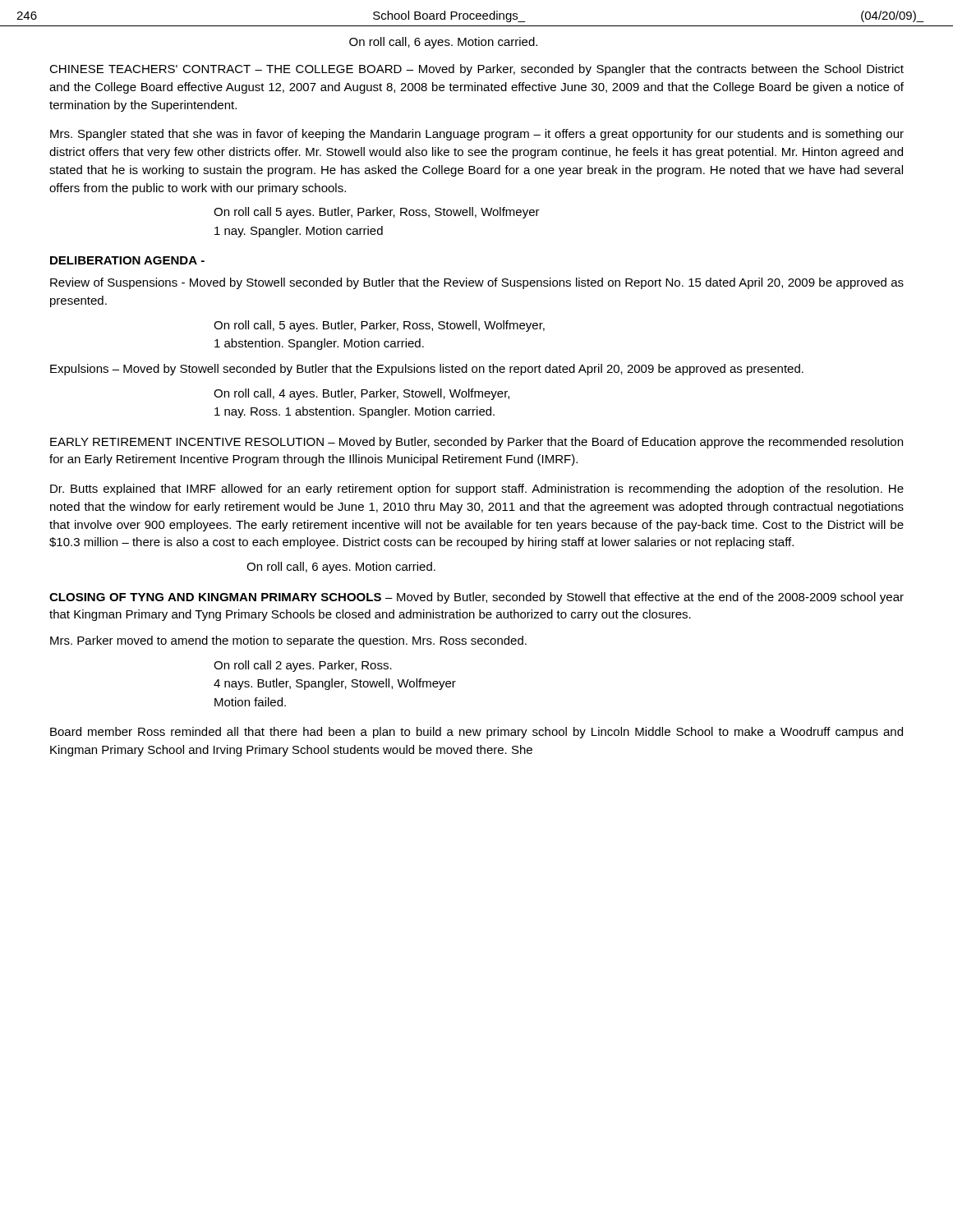Find the block on this page that starts "CHINESE TEACHERS' CONTRACT"
This screenshot has width=953, height=1232.
tap(476, 86)
